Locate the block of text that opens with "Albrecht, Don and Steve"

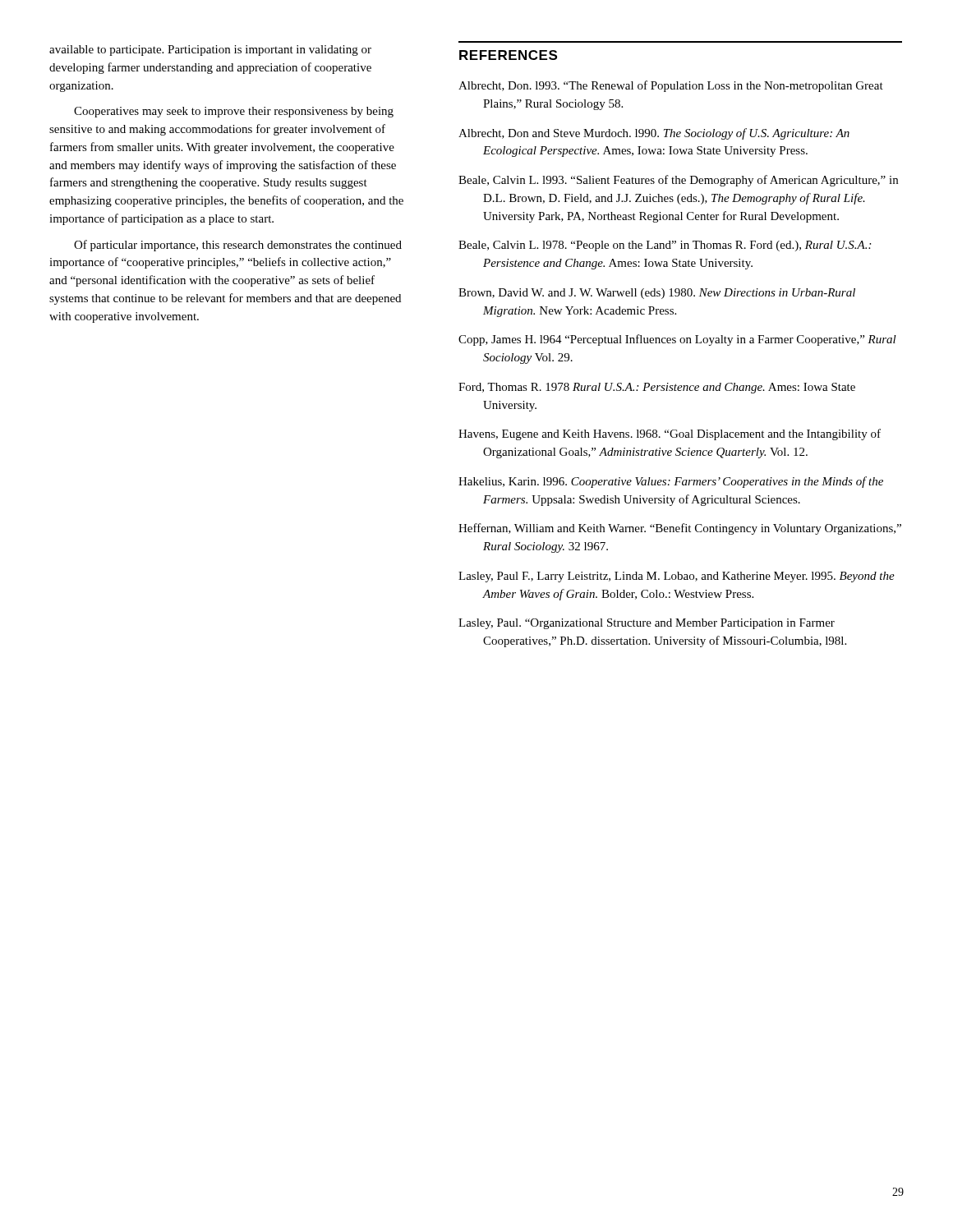654,142
